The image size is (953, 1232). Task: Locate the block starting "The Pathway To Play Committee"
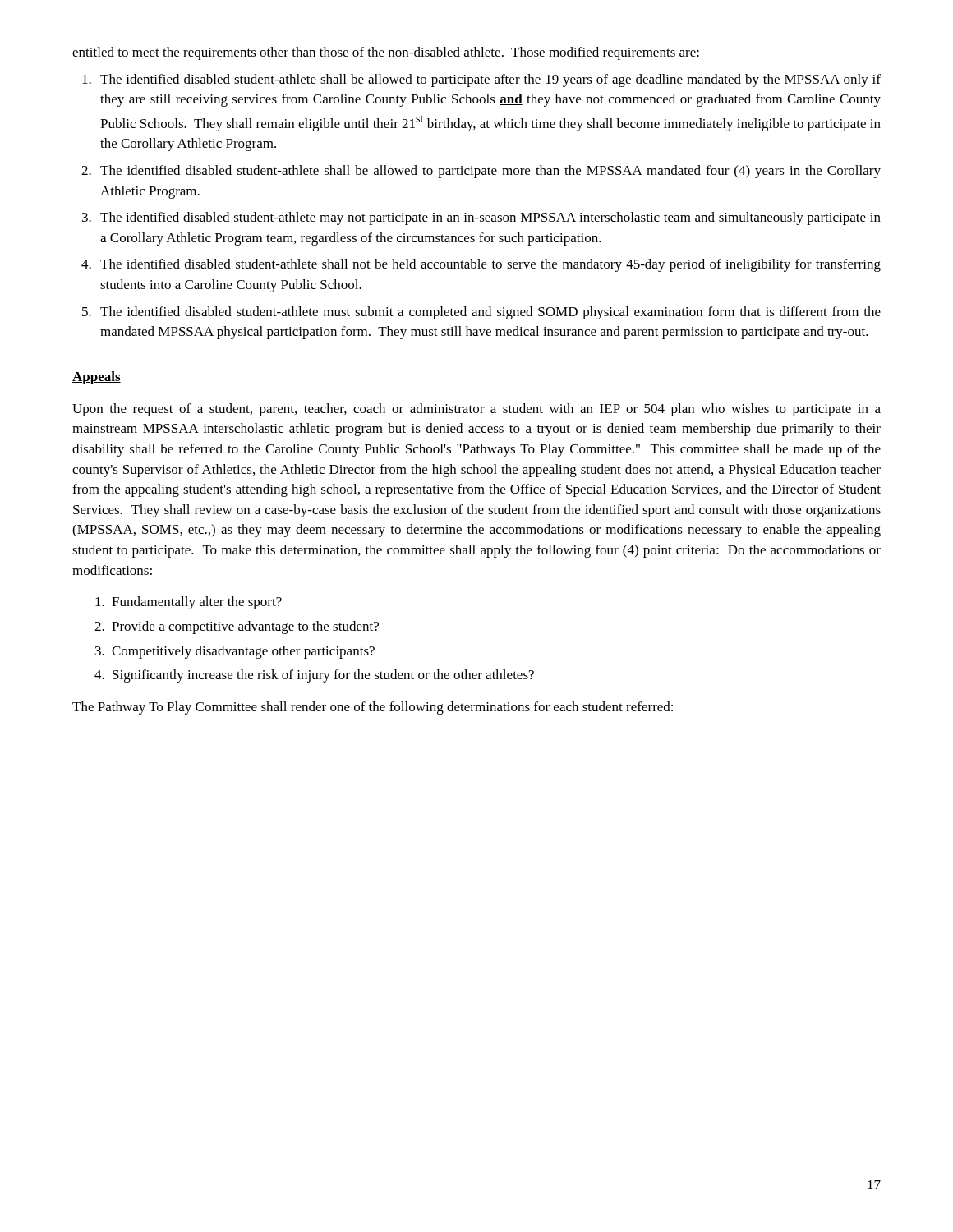point(373,707)
